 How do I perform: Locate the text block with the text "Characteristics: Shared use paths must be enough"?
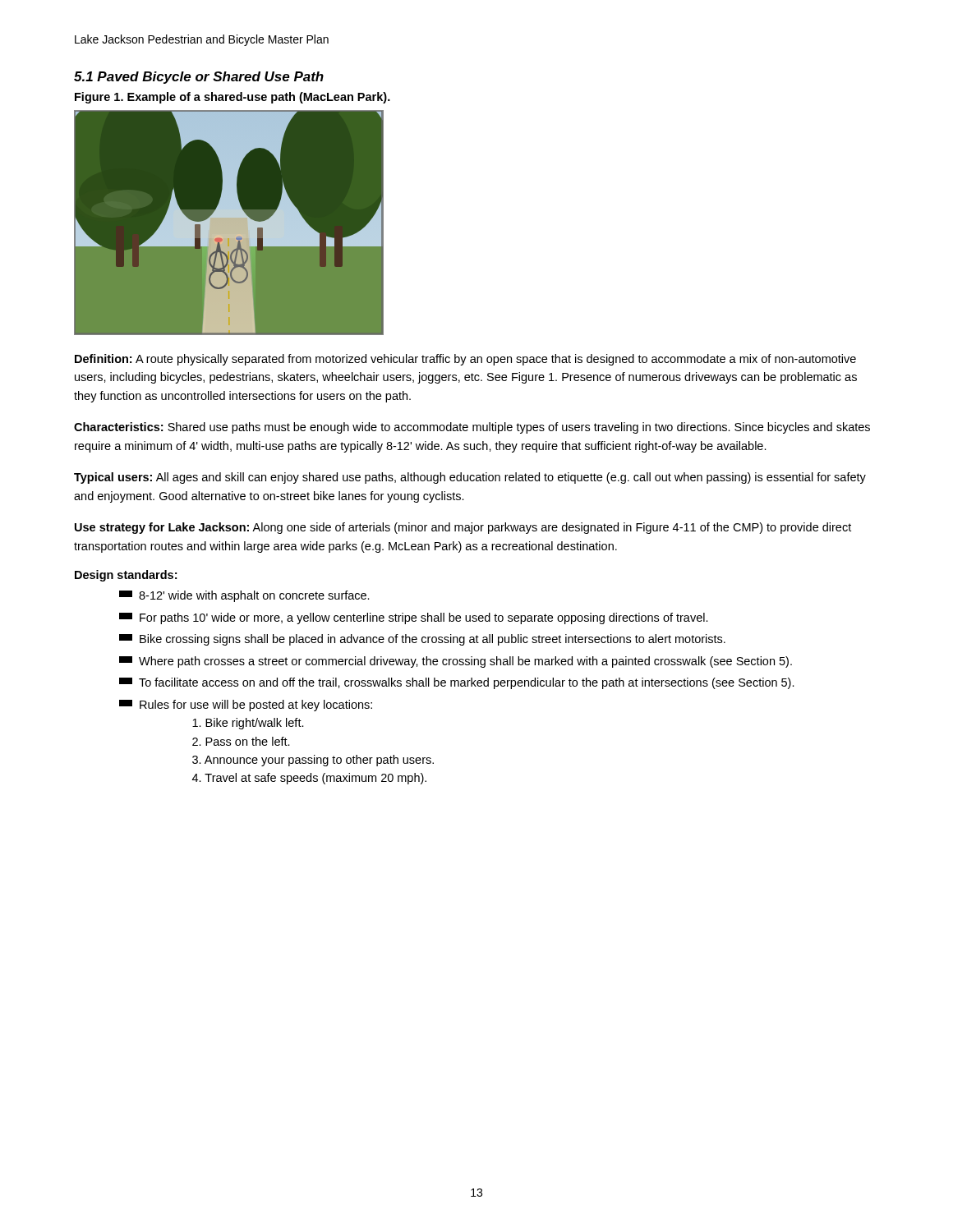click(472, 437)
